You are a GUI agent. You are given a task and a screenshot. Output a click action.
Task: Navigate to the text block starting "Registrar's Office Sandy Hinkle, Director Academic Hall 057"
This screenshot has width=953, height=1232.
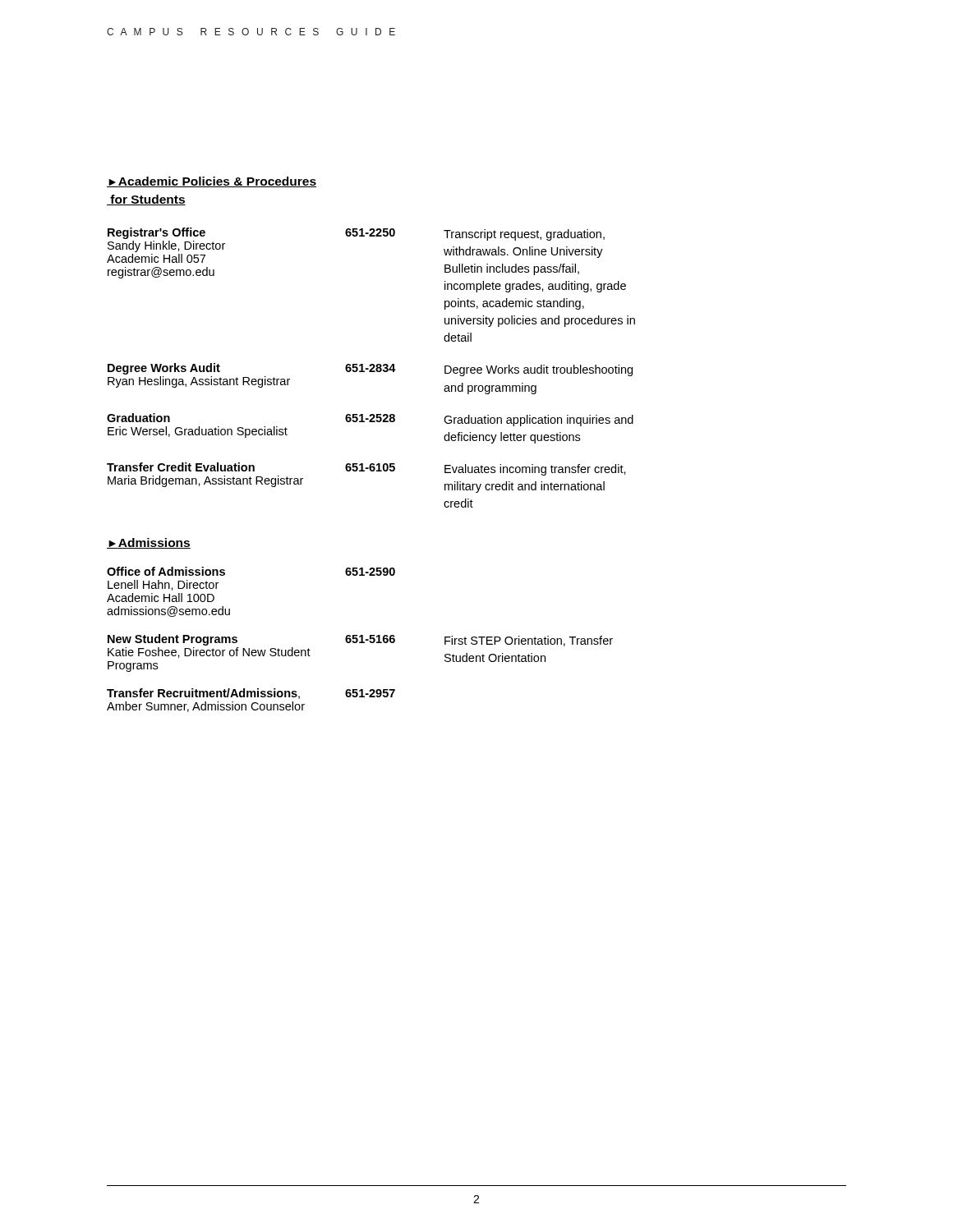click(476, 287)
